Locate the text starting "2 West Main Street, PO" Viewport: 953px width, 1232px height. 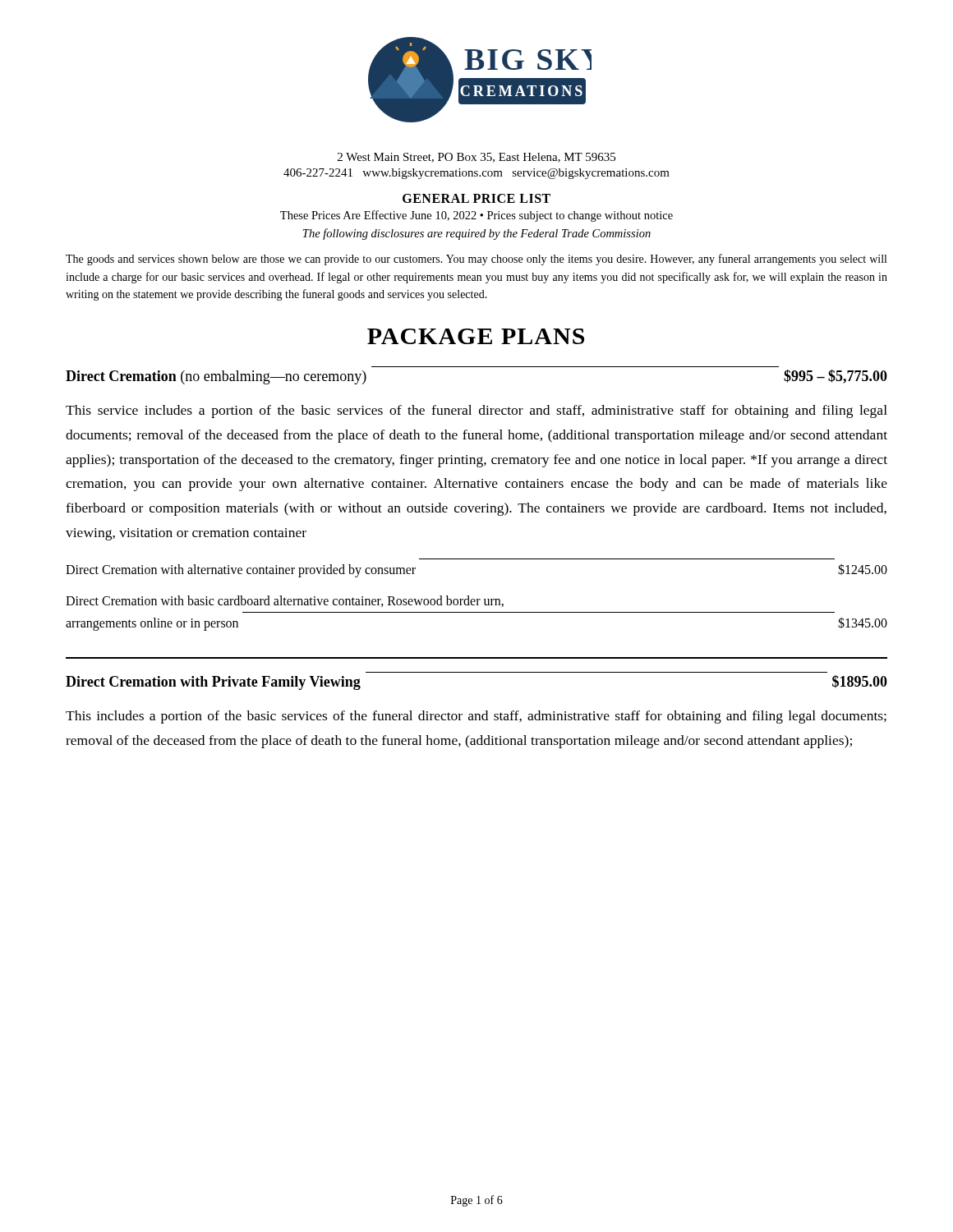(x=476, y=157)
